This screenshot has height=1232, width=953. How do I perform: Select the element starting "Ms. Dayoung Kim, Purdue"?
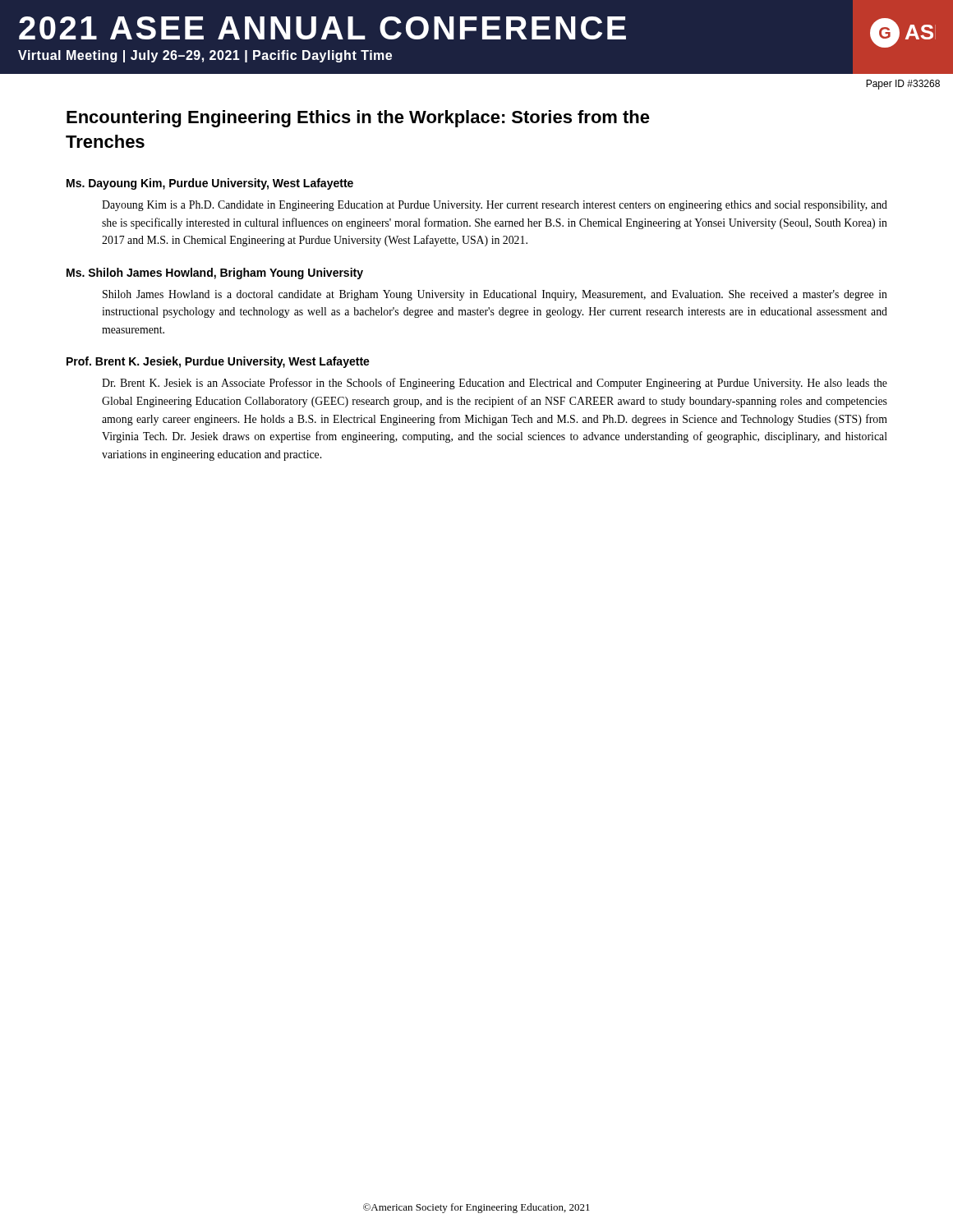pyautogui.click(x=210, y=183)
